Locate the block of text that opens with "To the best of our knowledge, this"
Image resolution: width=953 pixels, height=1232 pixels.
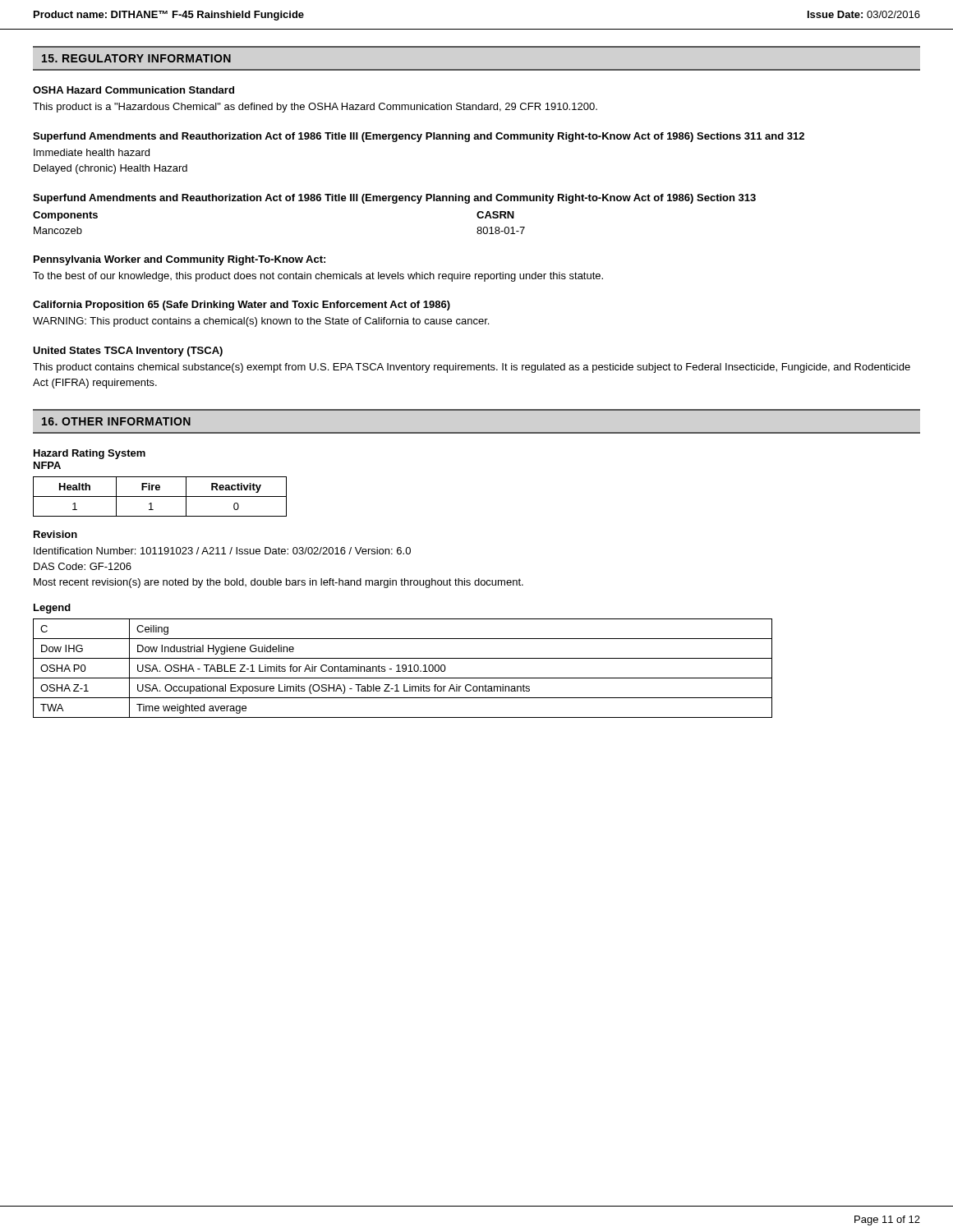click(318, 275)
